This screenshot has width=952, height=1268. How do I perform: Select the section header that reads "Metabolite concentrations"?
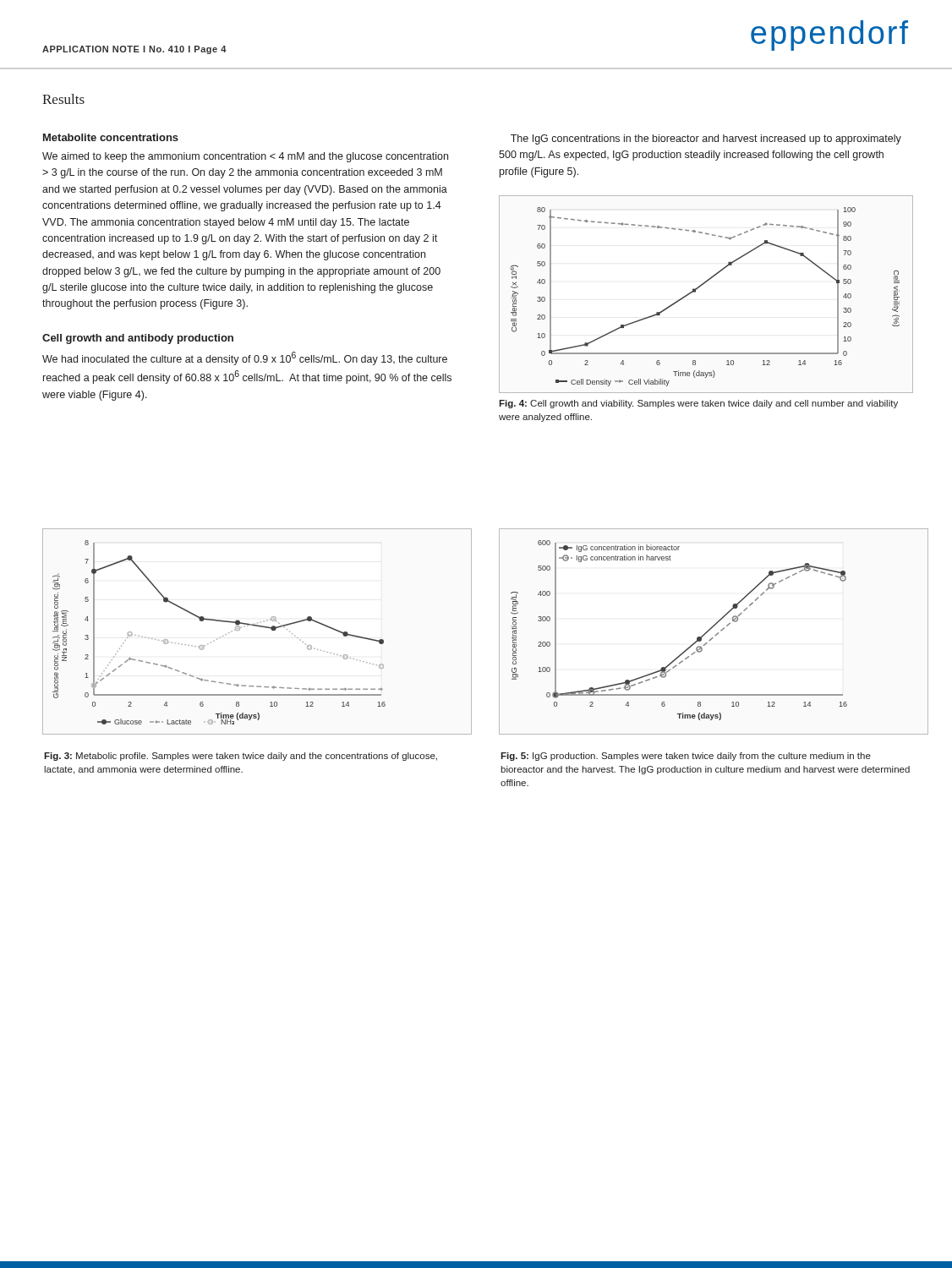[110, 137]
